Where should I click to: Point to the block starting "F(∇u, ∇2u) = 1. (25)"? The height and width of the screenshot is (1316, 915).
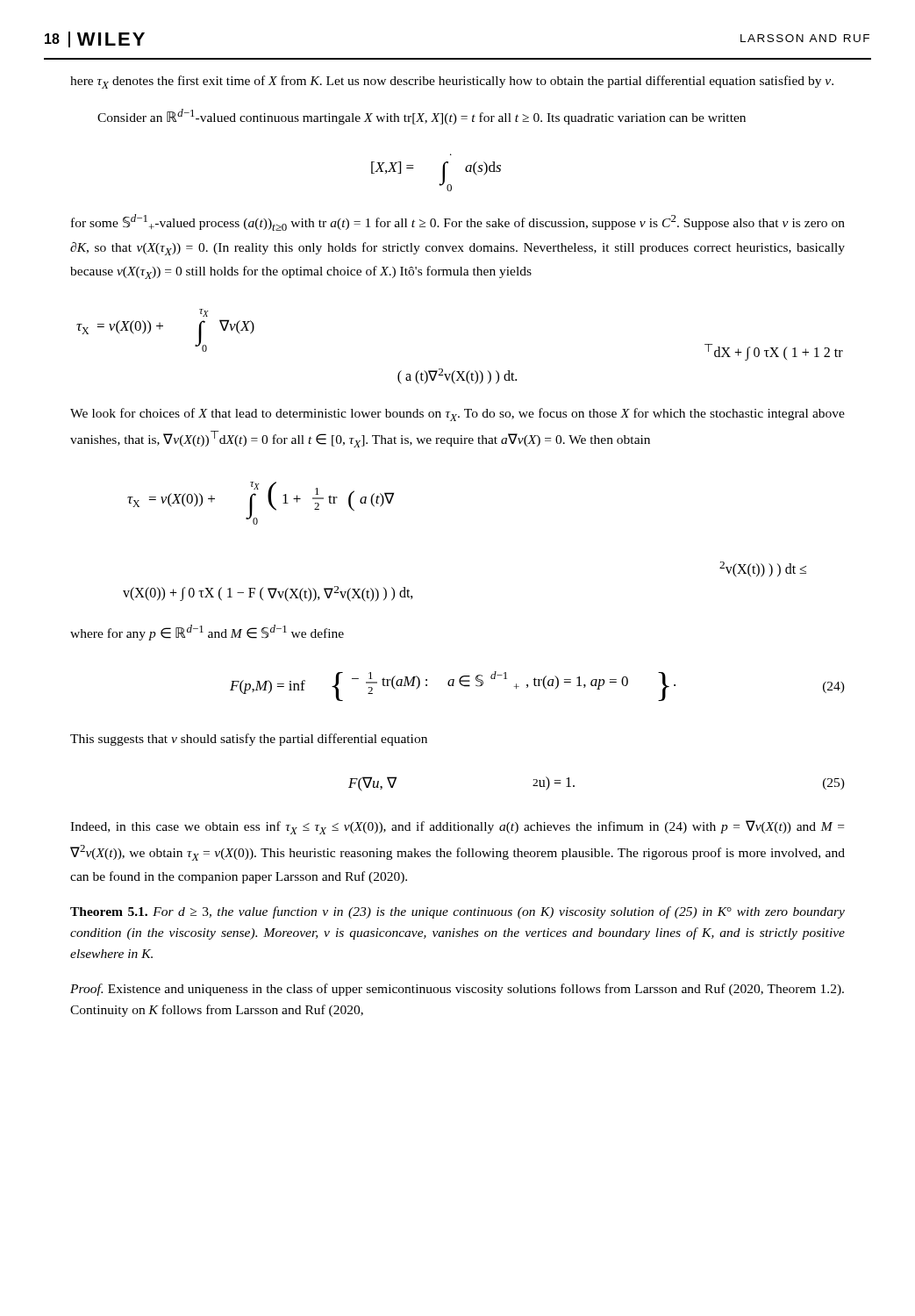(x=377, y=785)
